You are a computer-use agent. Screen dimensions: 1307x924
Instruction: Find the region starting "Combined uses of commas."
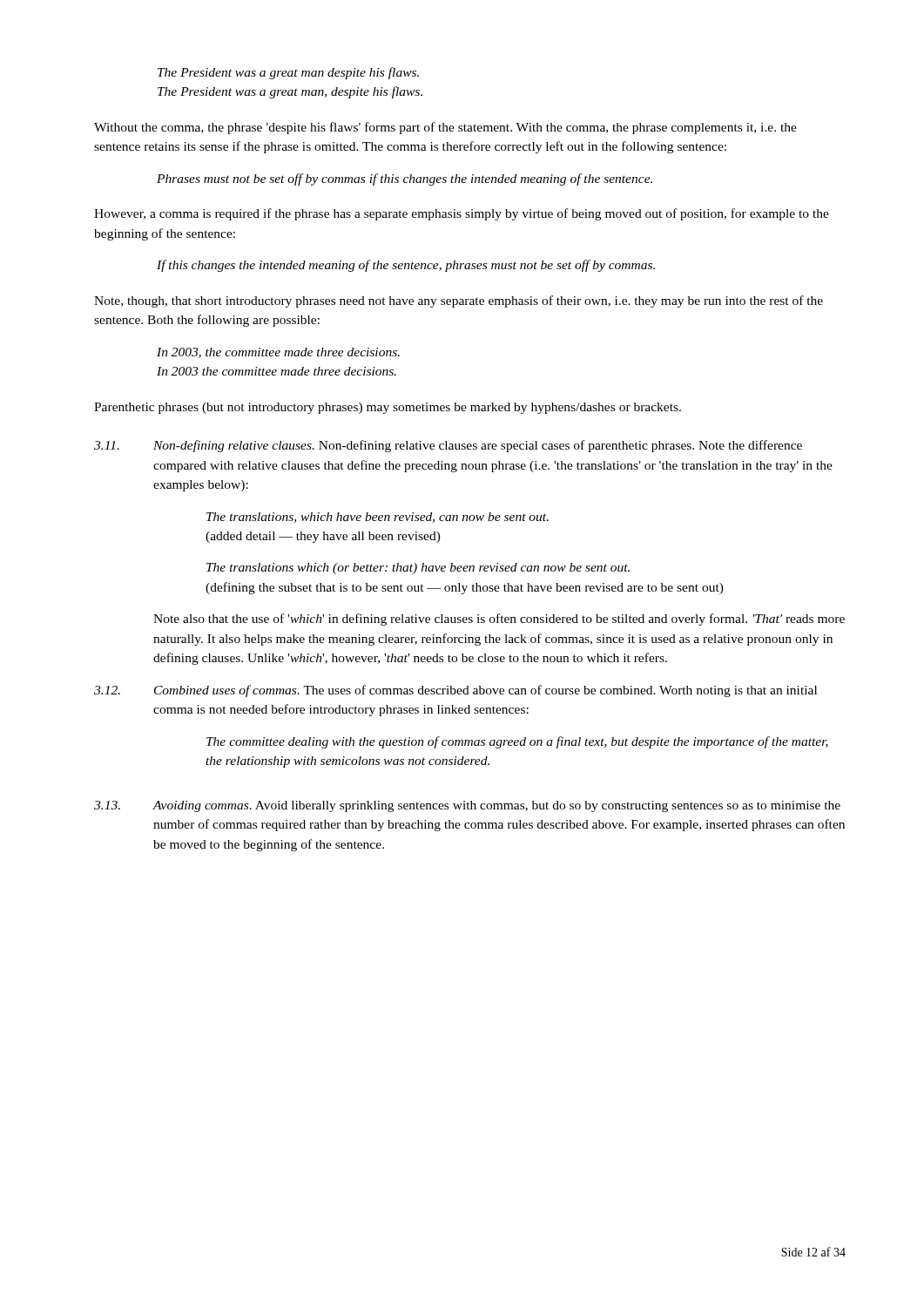coord(227,690)
